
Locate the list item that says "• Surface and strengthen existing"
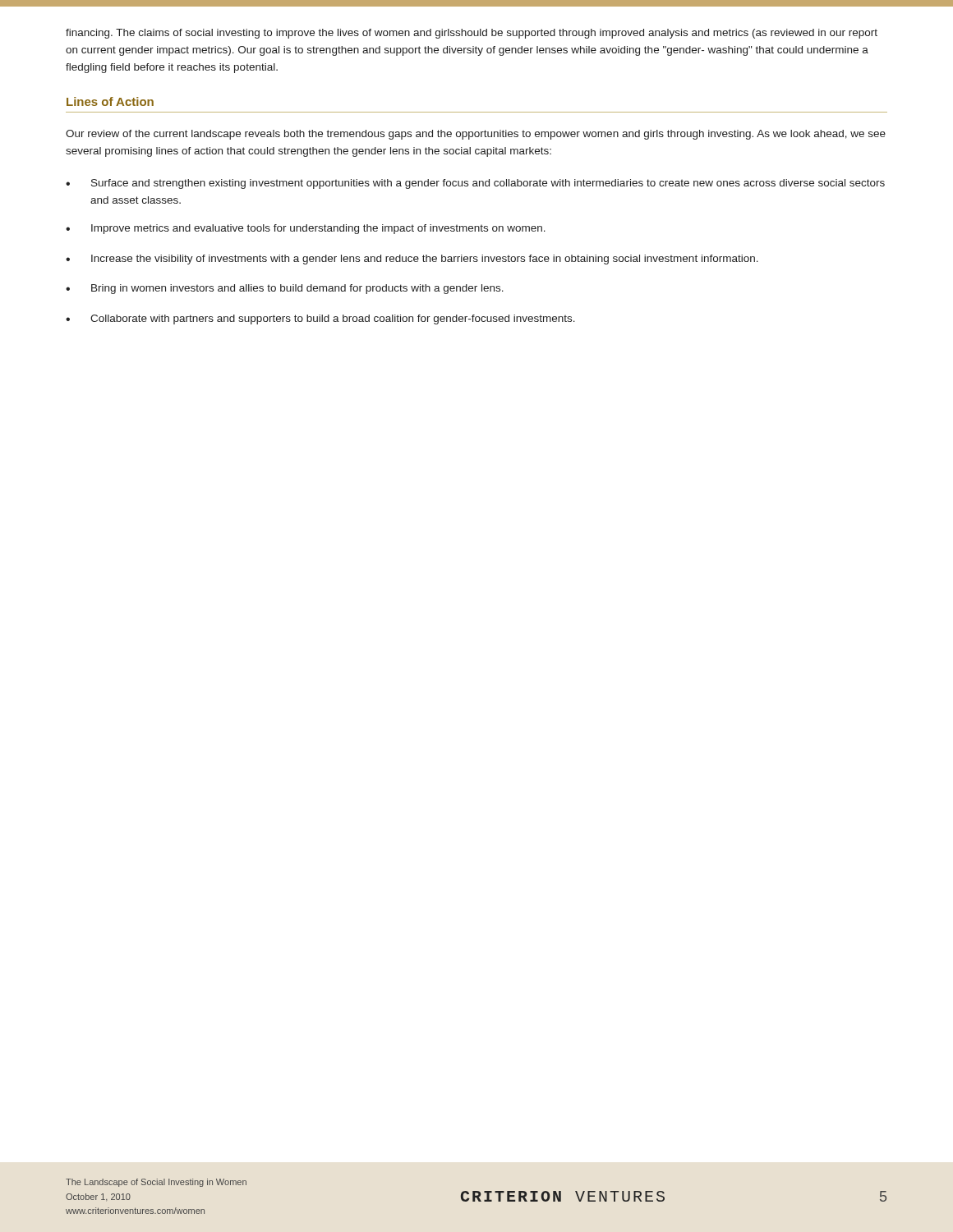476,192
